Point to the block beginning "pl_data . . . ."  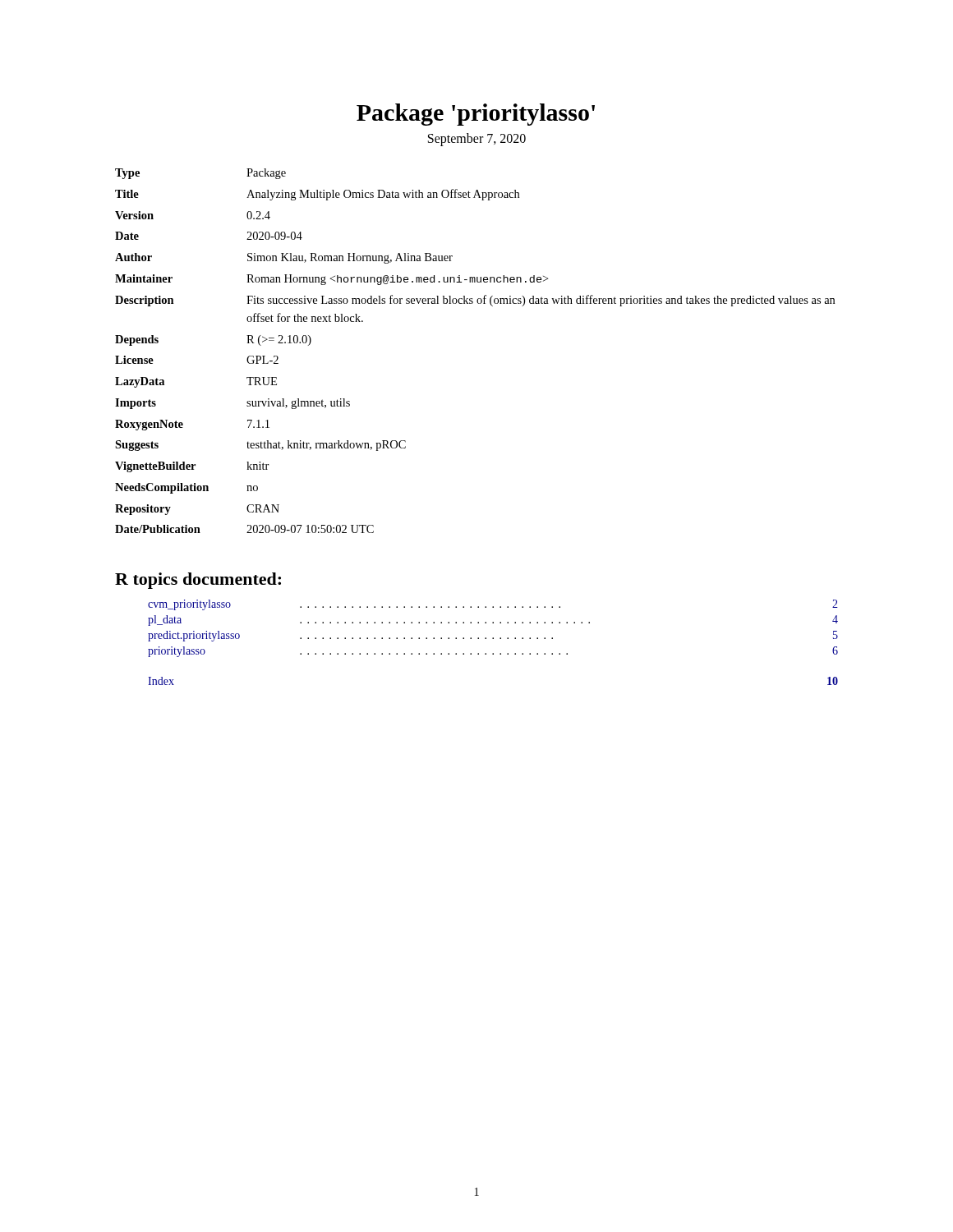[493, 620]
